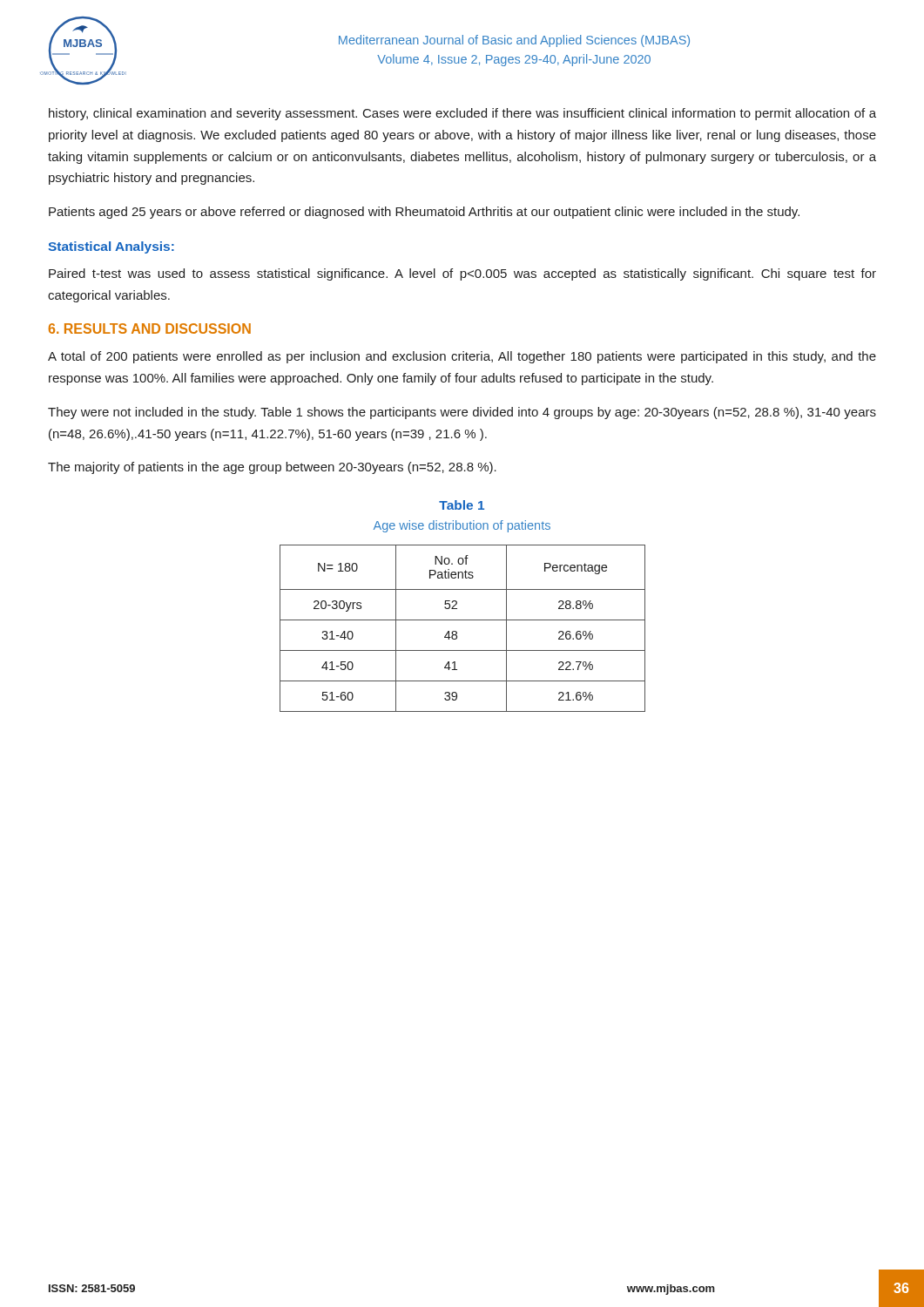
Task: Click on the block starting "history, clinical examination and severity assessment. Cases were"
Action: point(462,145)
